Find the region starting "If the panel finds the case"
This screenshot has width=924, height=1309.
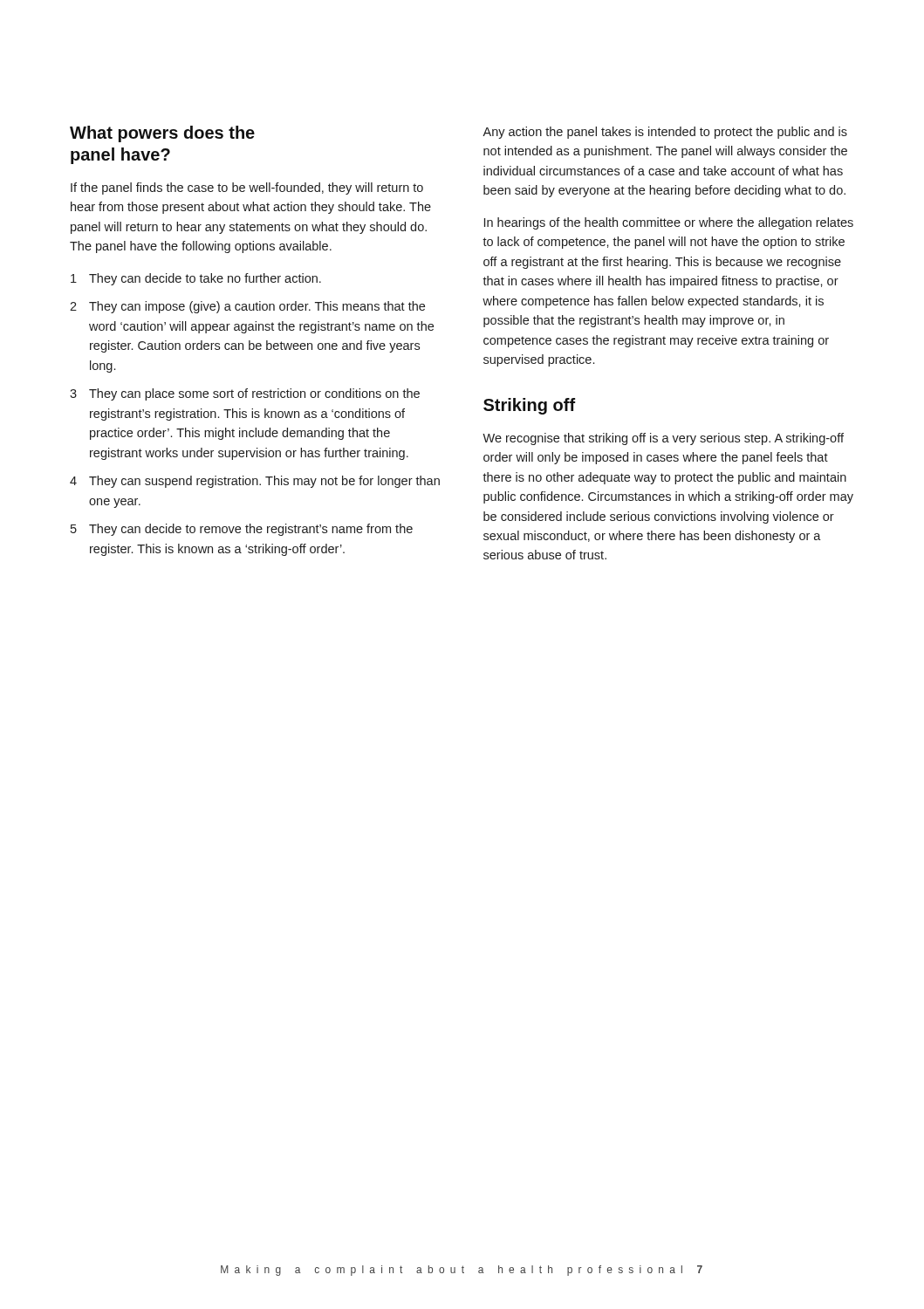coord(250,217)
